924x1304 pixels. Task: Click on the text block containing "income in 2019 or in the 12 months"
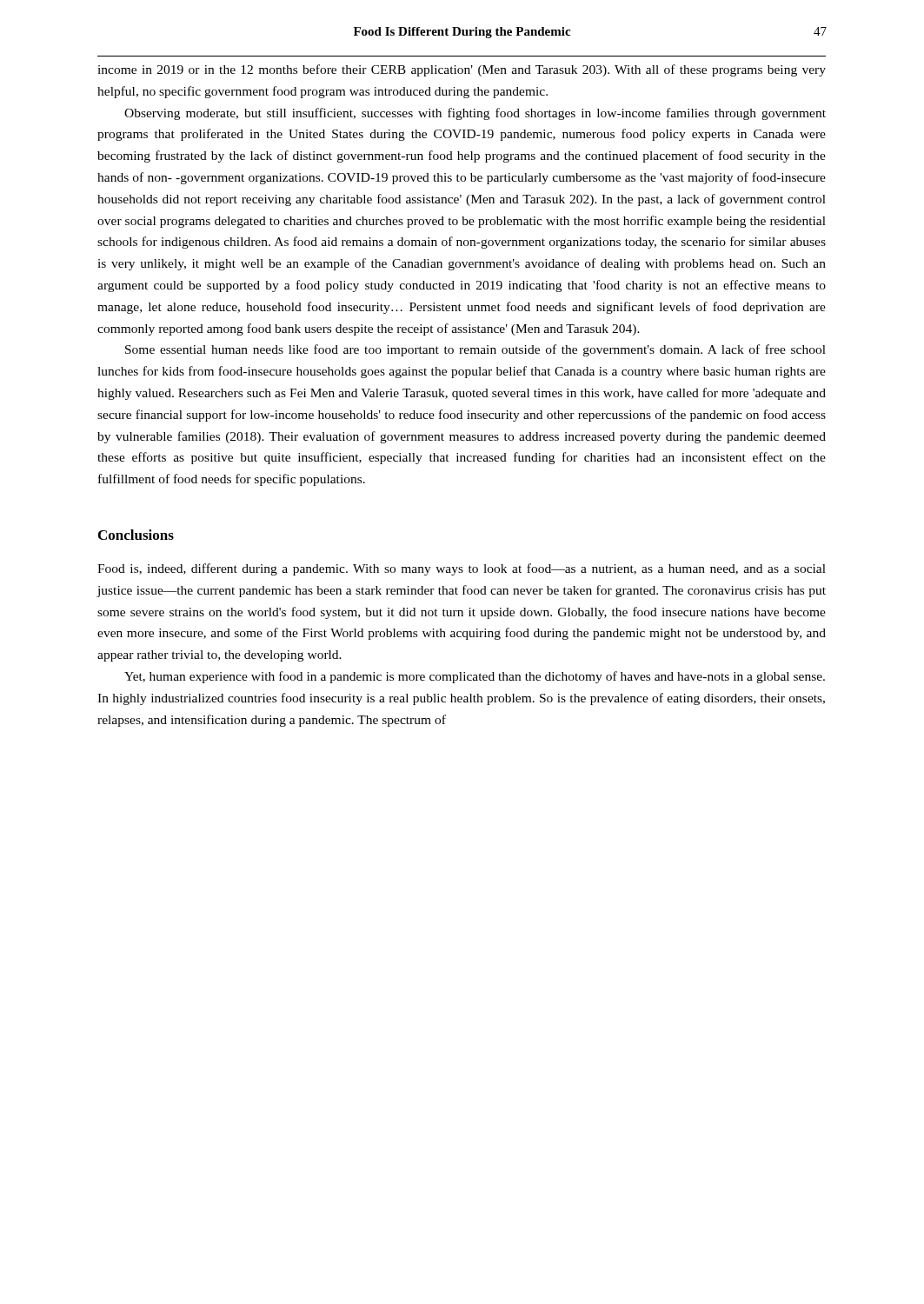tap(462, 275)
